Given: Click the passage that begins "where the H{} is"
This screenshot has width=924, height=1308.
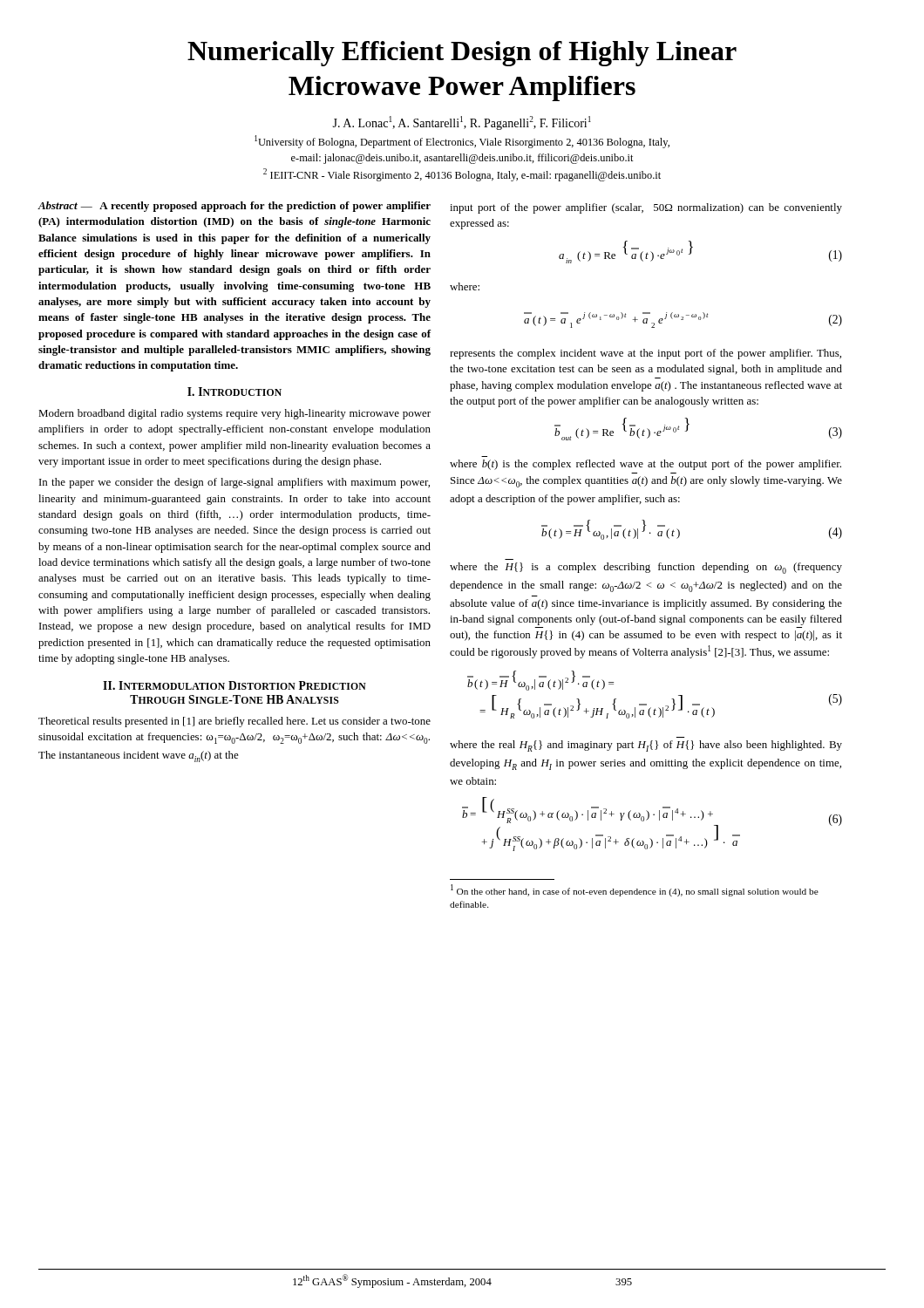Looking at the screenshot, I should [646, 610].
